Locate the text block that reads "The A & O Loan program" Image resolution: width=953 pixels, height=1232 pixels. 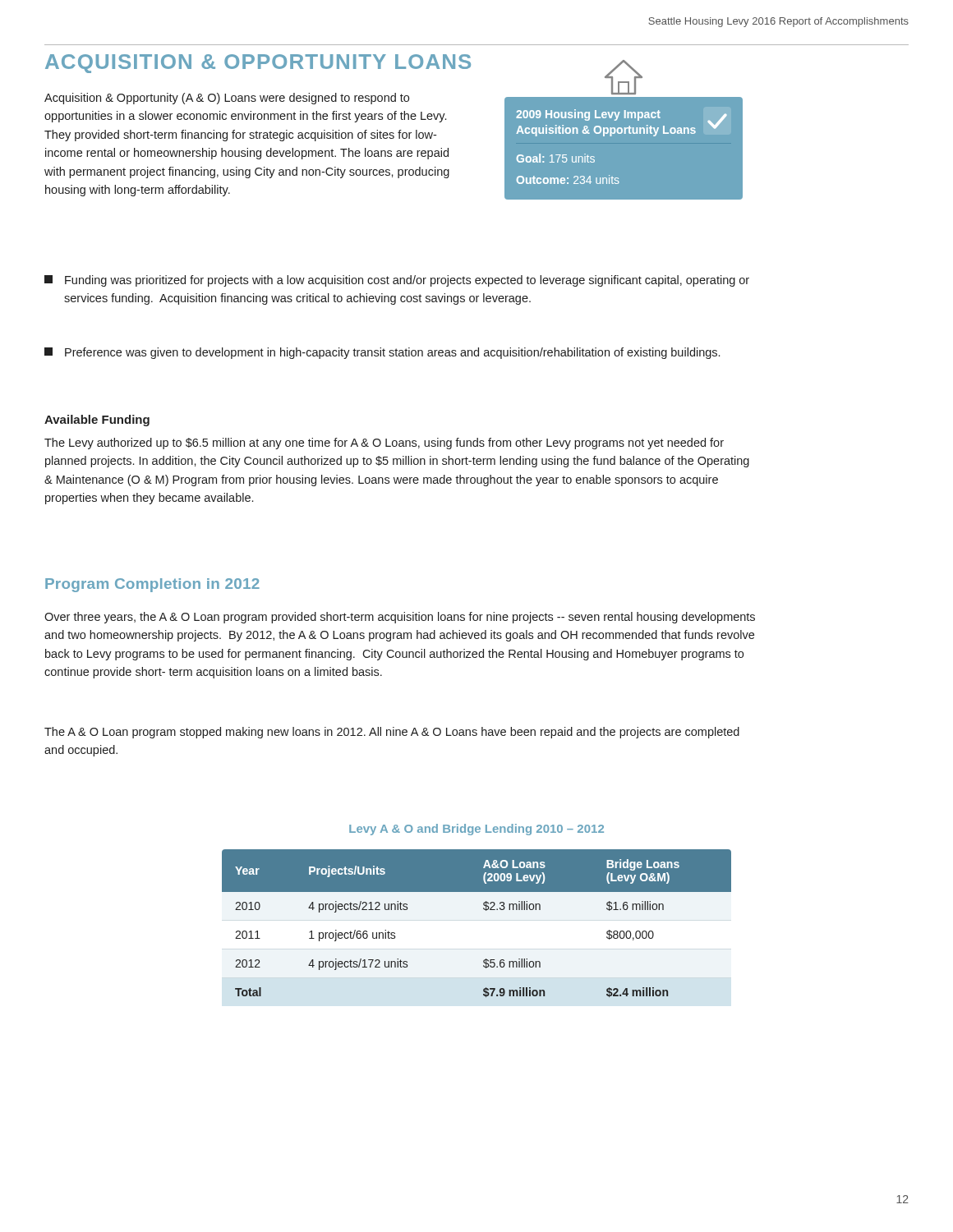392,741
